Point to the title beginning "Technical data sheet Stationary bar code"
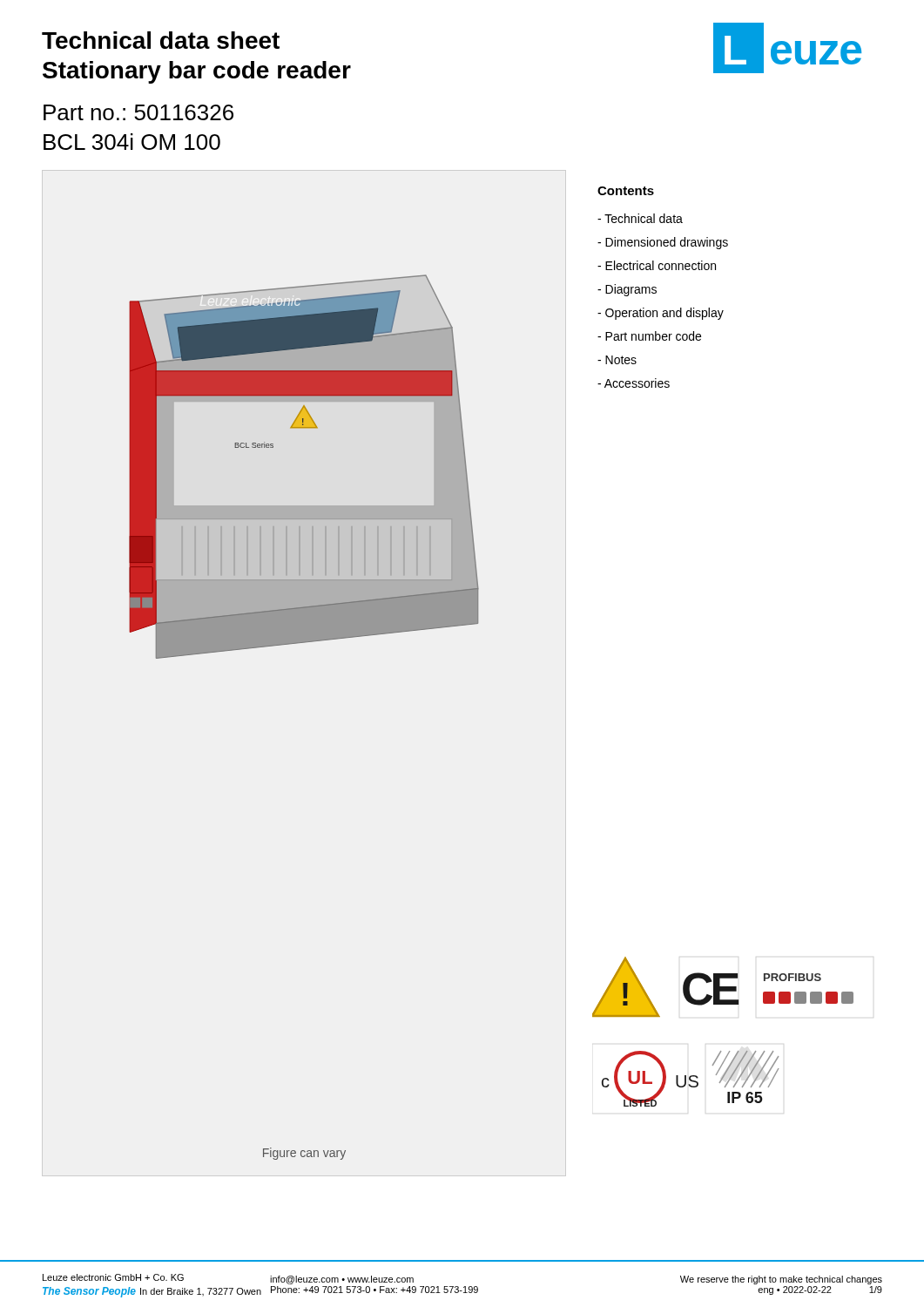Image resolution: width=924 pixels, height=1307 pixels. (196, 55)
